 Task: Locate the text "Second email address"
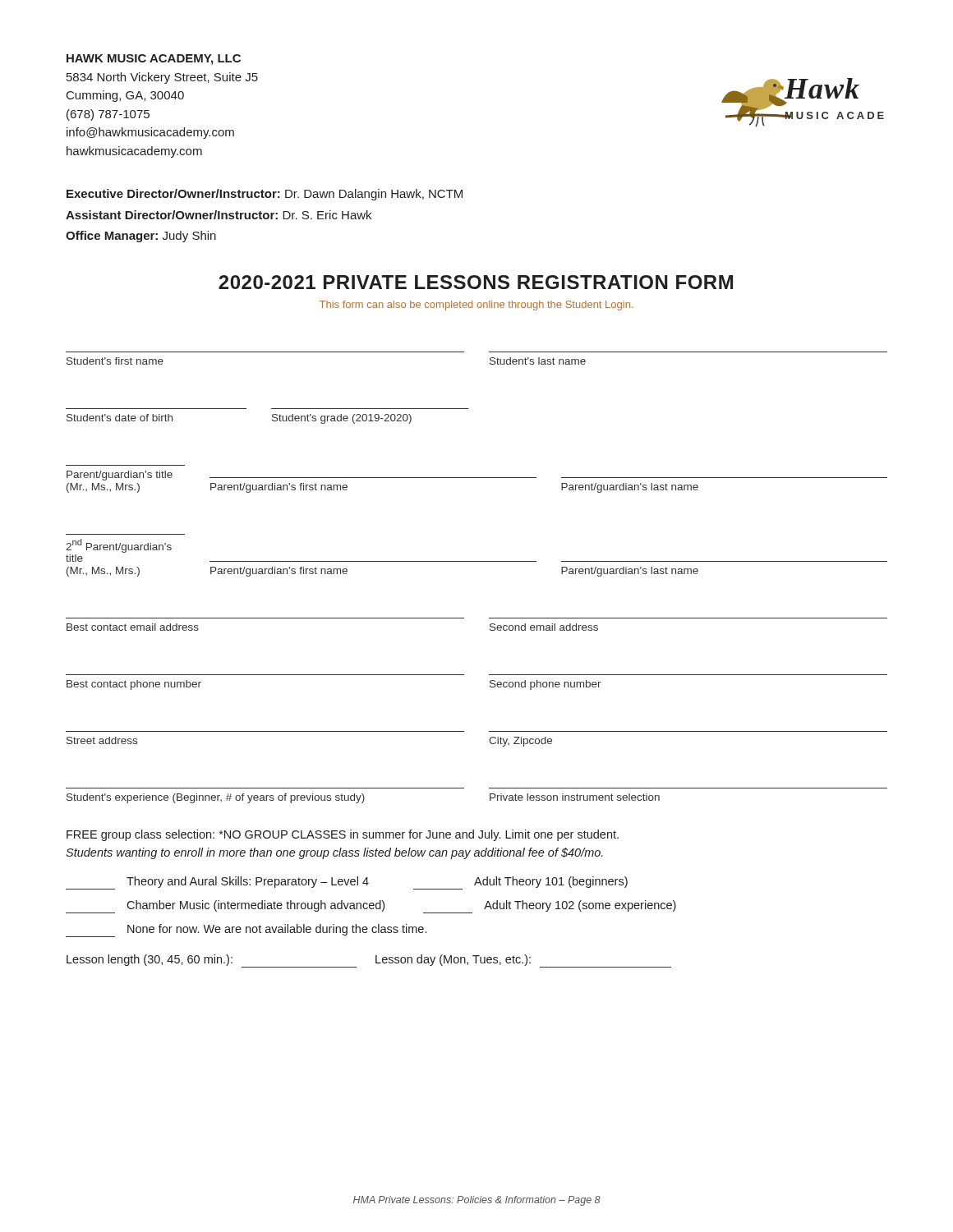pyautogui.click(x=688, y=616)
